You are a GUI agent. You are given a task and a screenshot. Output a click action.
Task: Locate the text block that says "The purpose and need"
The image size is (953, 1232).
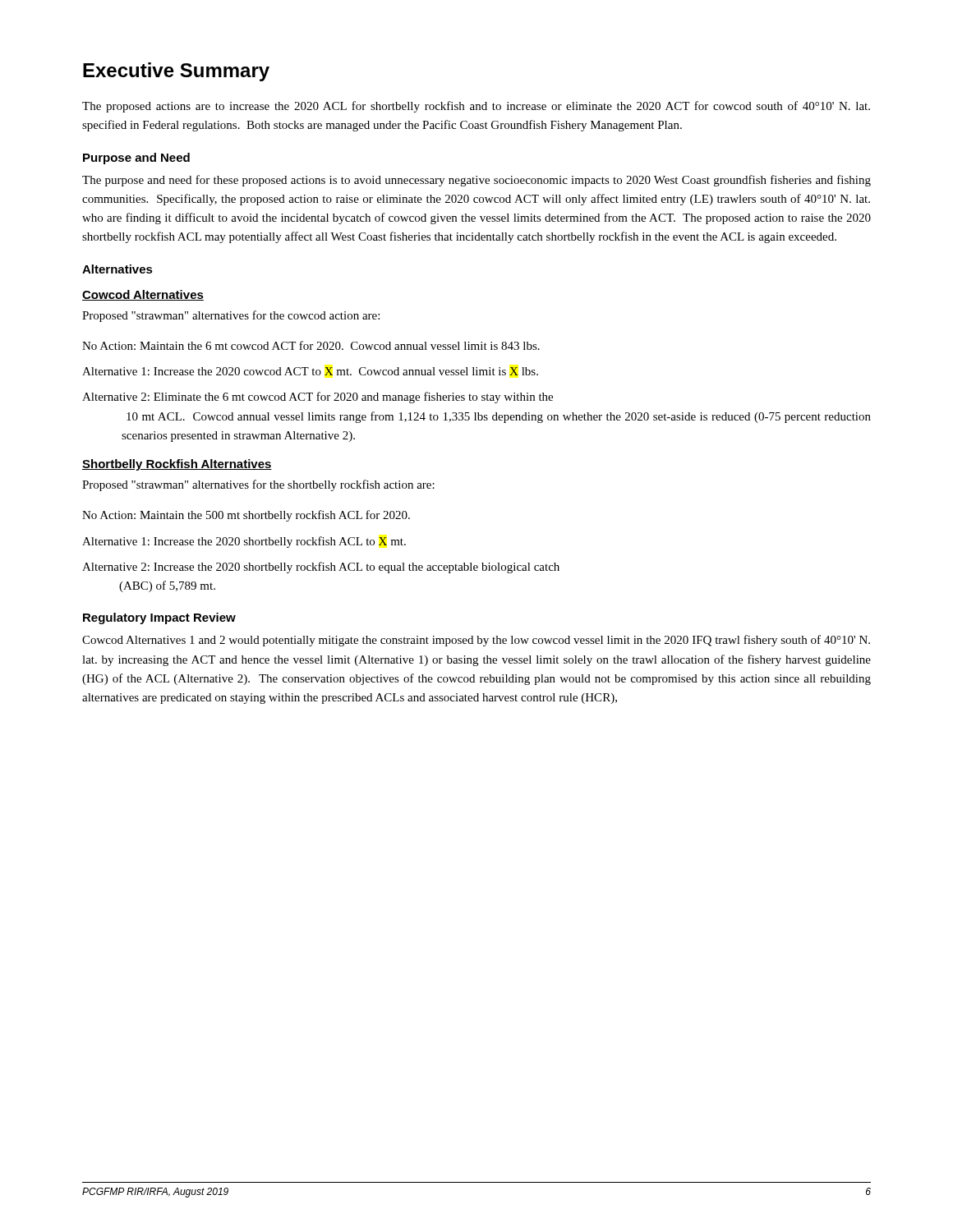point(476,208)
